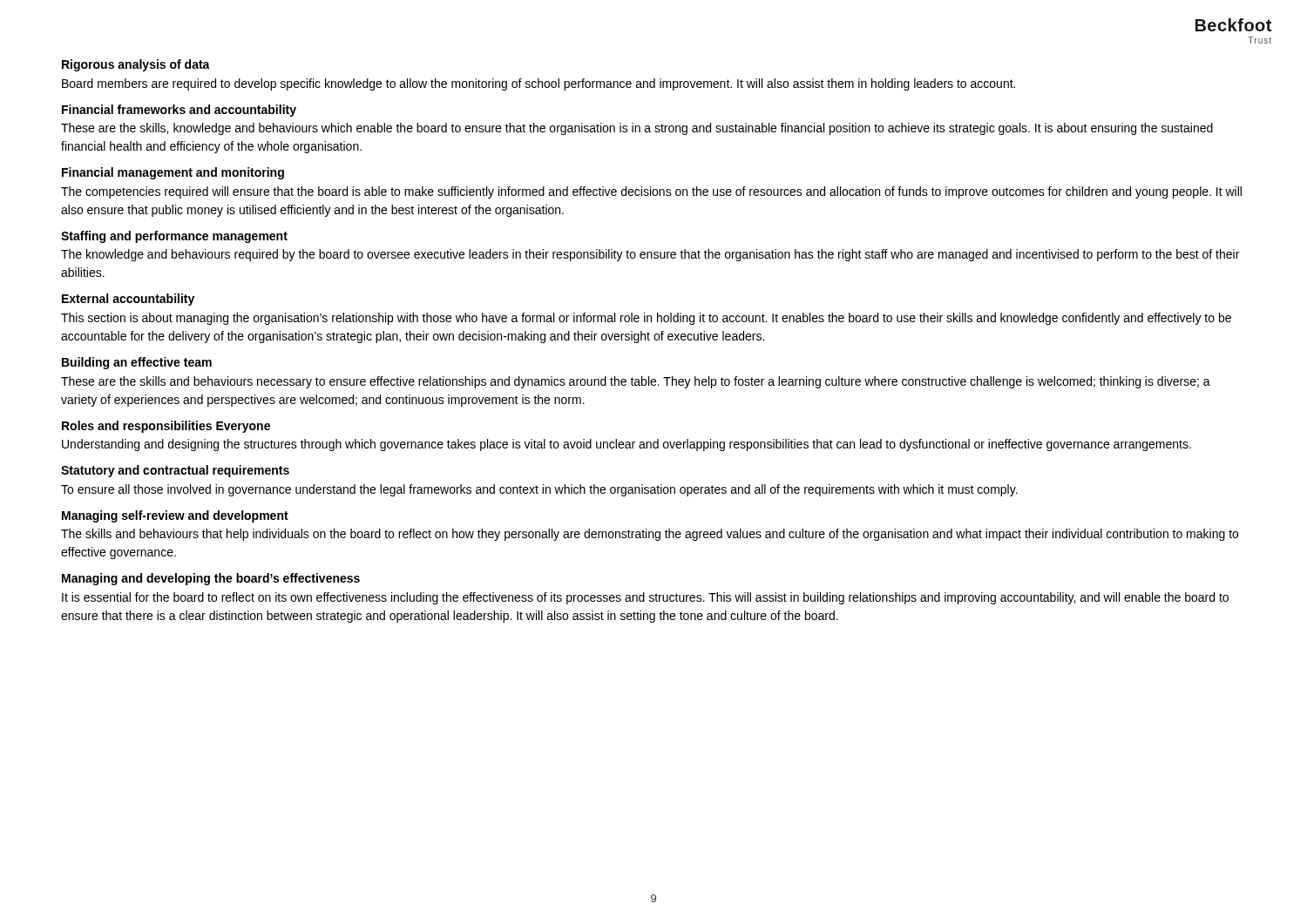
Task: Locate the element starting "Rigorous analysis of data"
Action: pos(135,64)
